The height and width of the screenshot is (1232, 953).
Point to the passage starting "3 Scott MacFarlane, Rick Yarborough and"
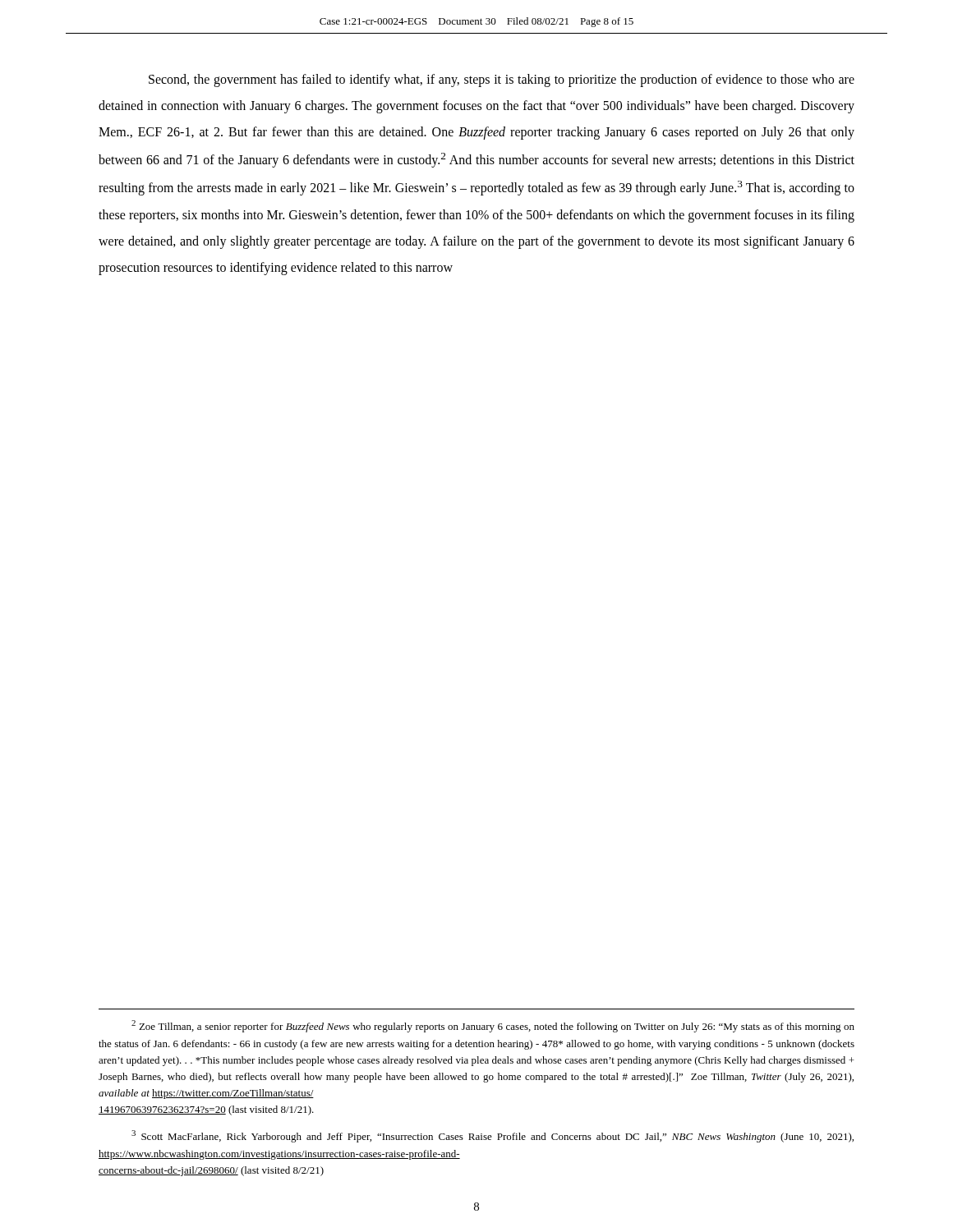click(x=493, y=1136)
